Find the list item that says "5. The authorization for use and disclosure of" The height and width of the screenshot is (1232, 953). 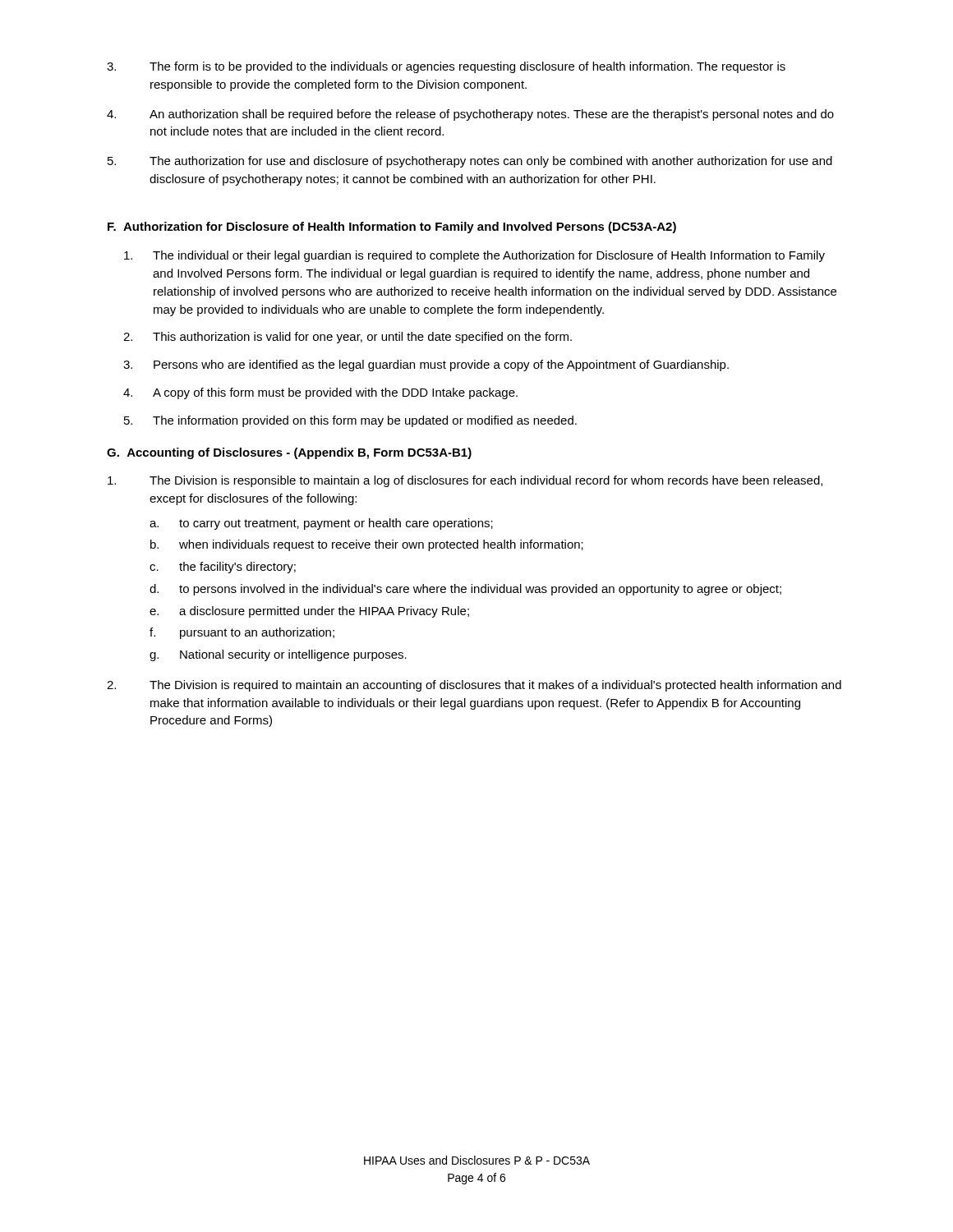click(x=476, y=170)
